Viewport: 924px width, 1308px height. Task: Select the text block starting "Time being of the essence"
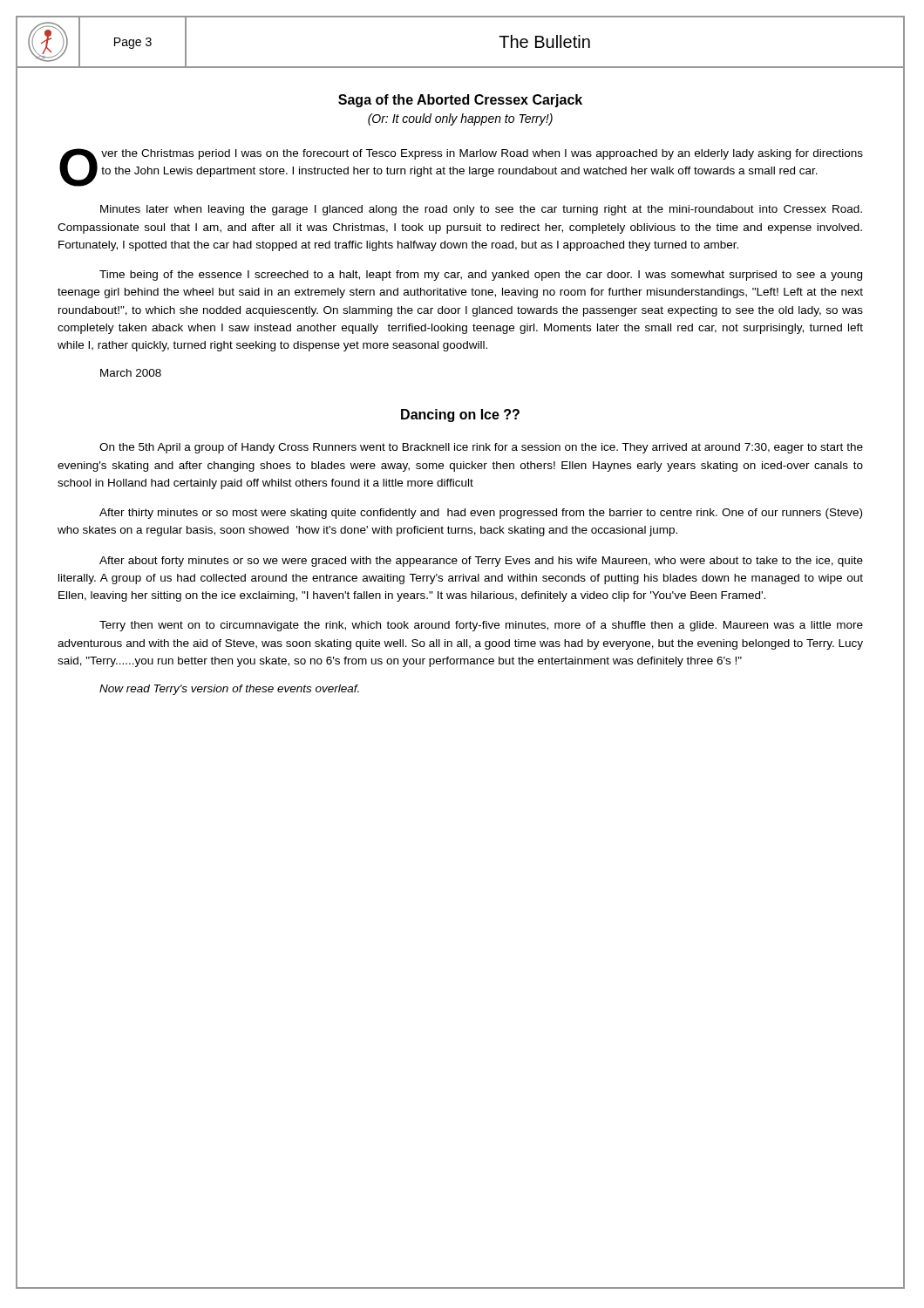460,310
